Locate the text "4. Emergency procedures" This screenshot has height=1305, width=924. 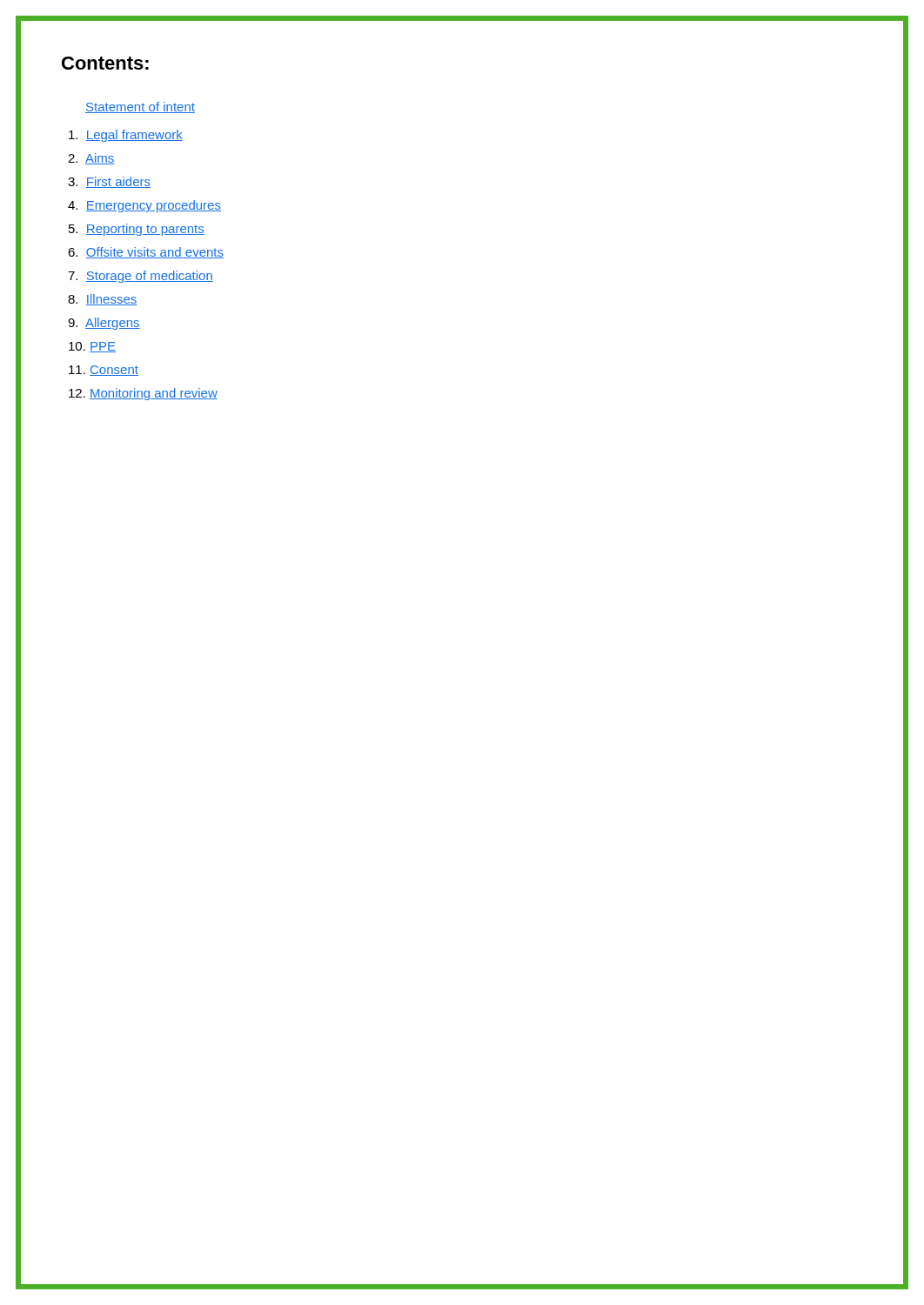[x=144, y=205]
